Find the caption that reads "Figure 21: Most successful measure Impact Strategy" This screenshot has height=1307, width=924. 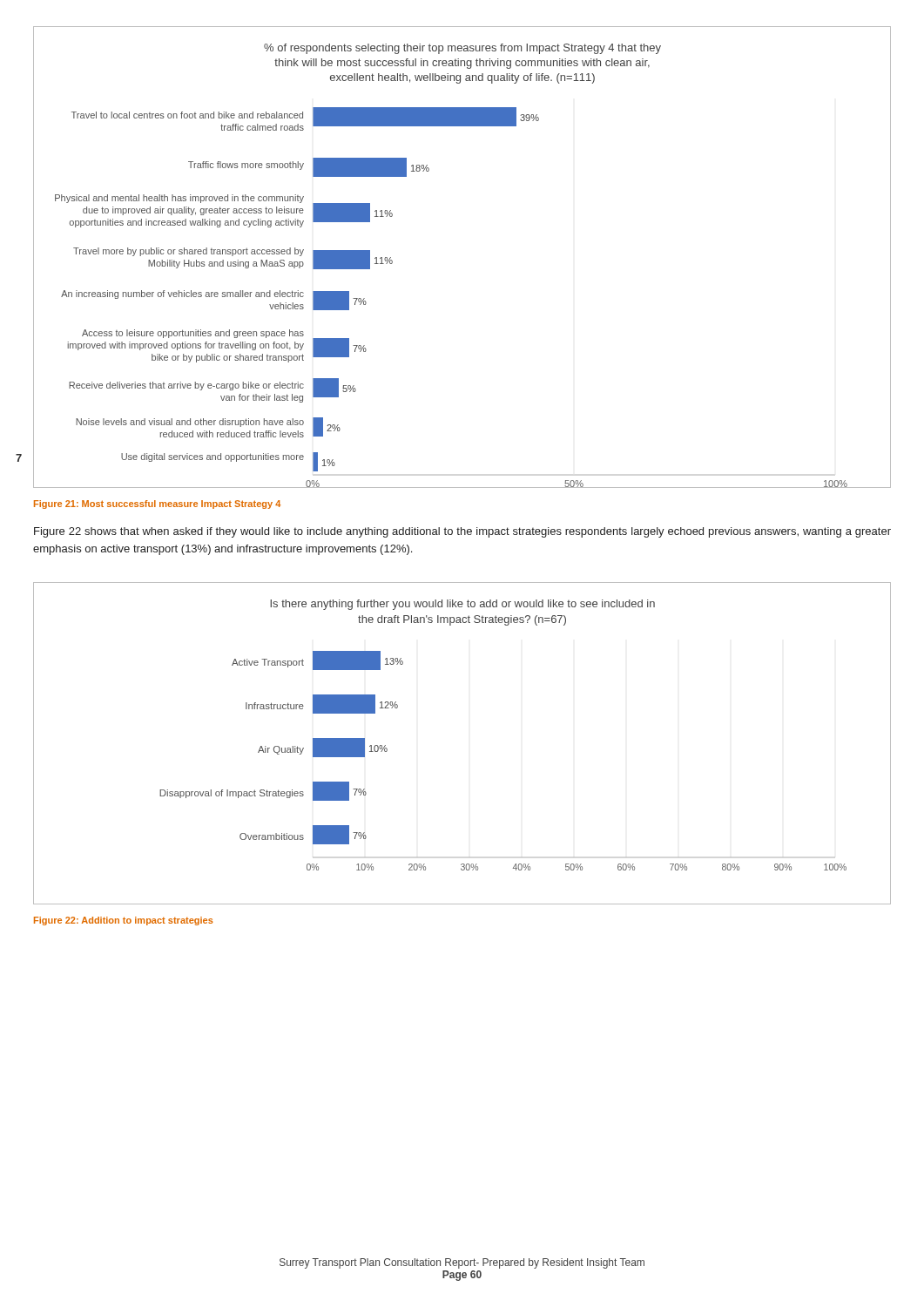coord(157,504)
